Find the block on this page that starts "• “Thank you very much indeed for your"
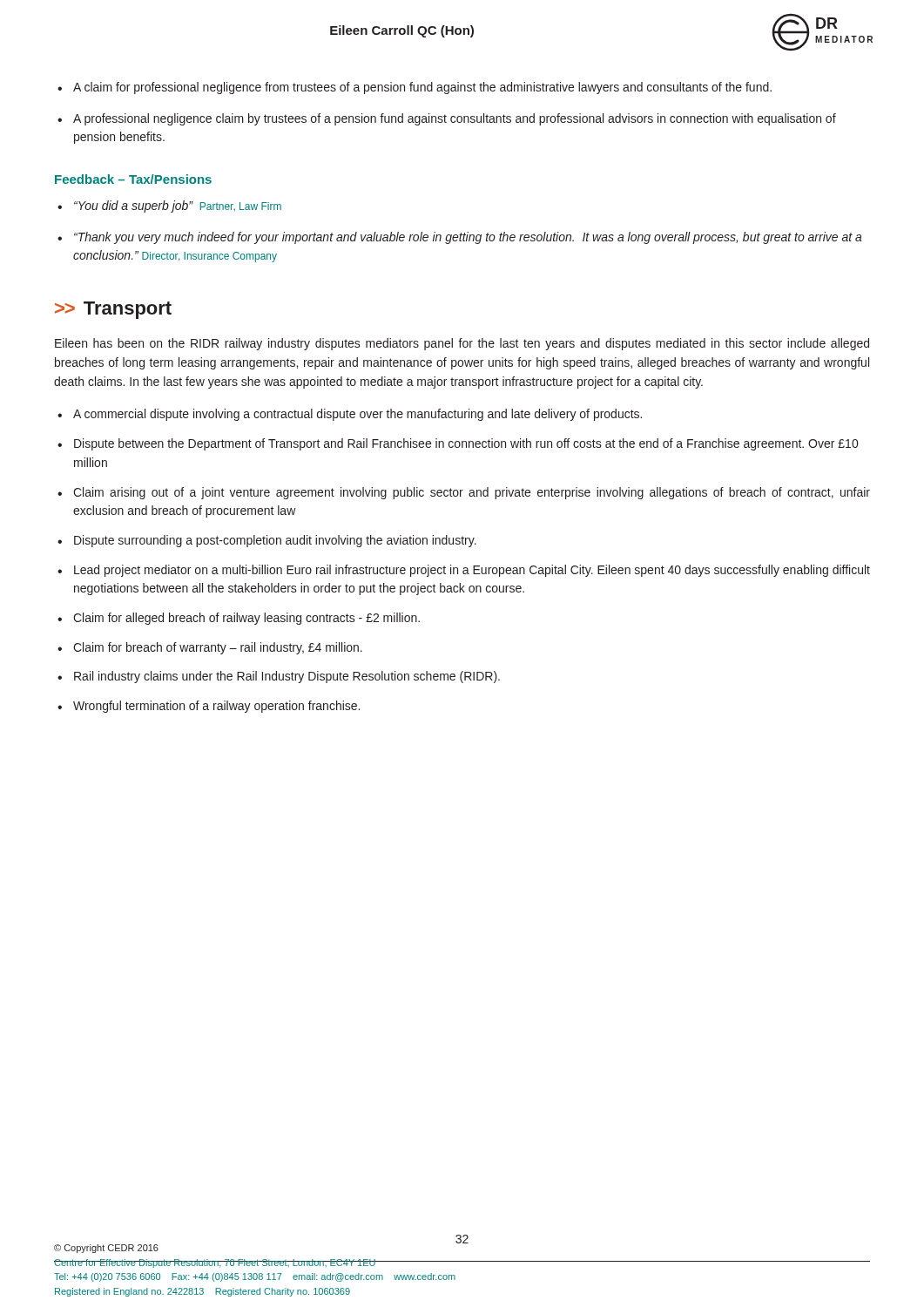 460,245
